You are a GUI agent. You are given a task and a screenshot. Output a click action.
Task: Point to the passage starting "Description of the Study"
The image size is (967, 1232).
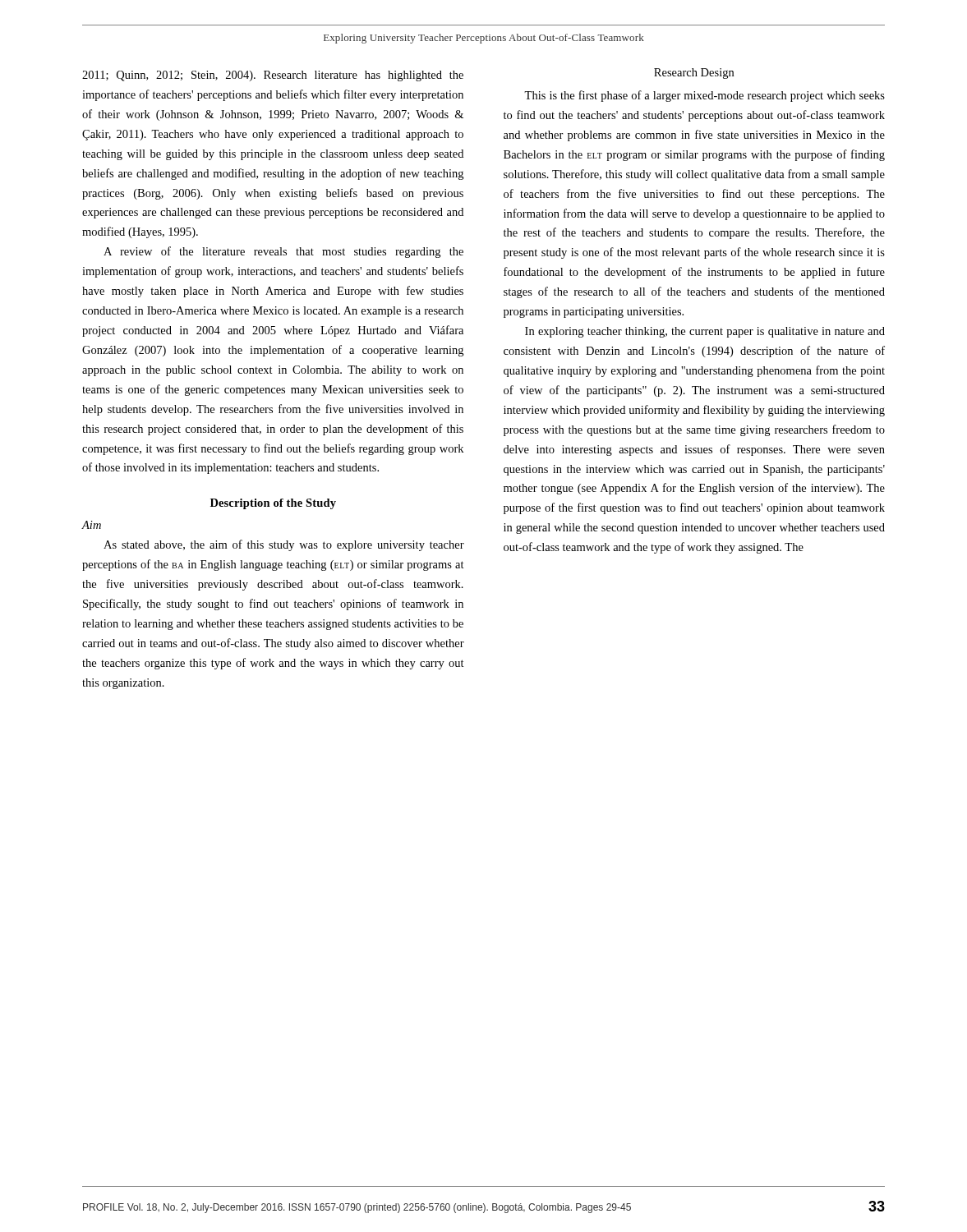pyautogui.click(x=273, y=503)
